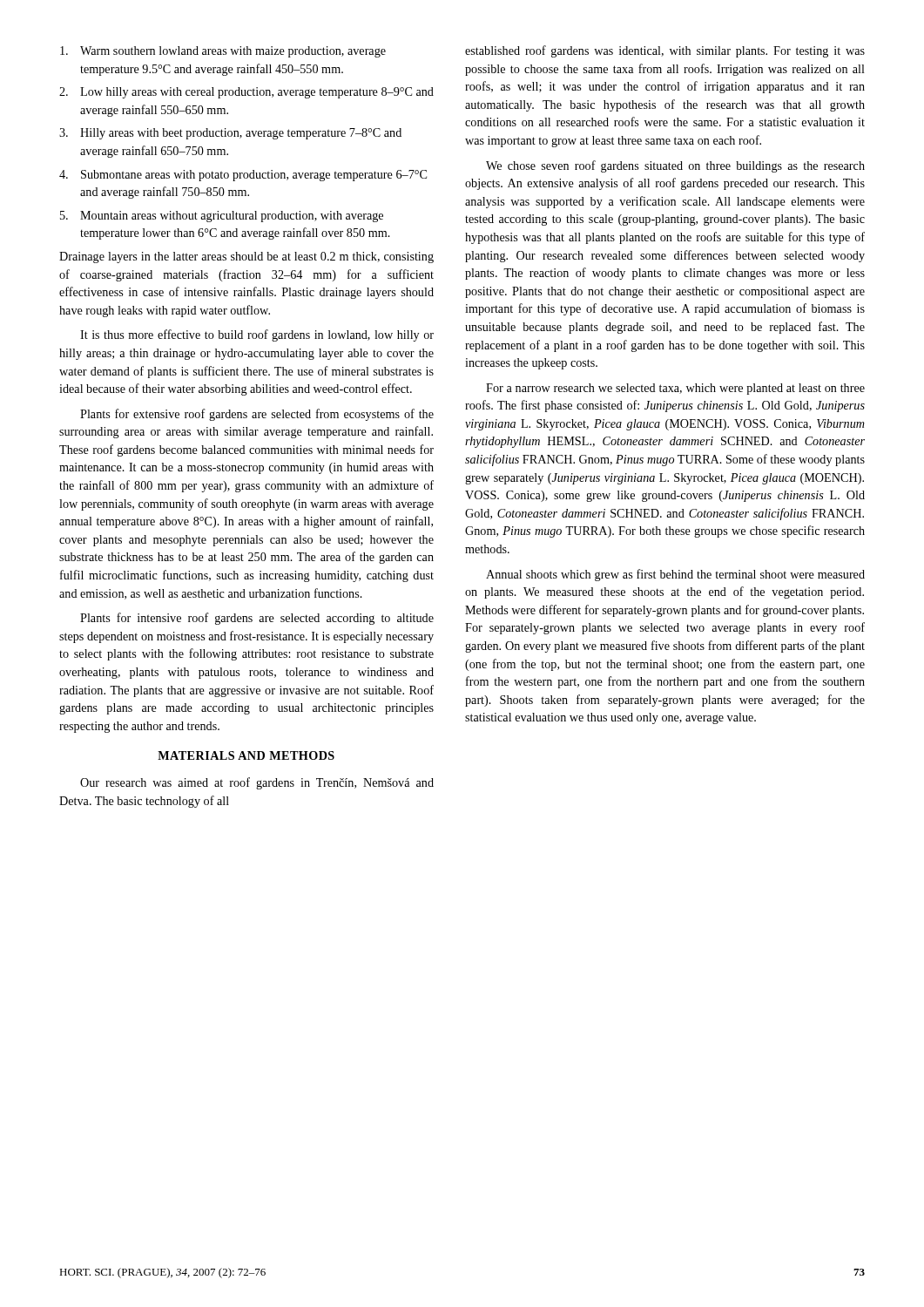The image size is (924, 1307).
Task: Find the text block that says "Plants for intensive roof gardens are selected"
Action: (x=246, y=672)
